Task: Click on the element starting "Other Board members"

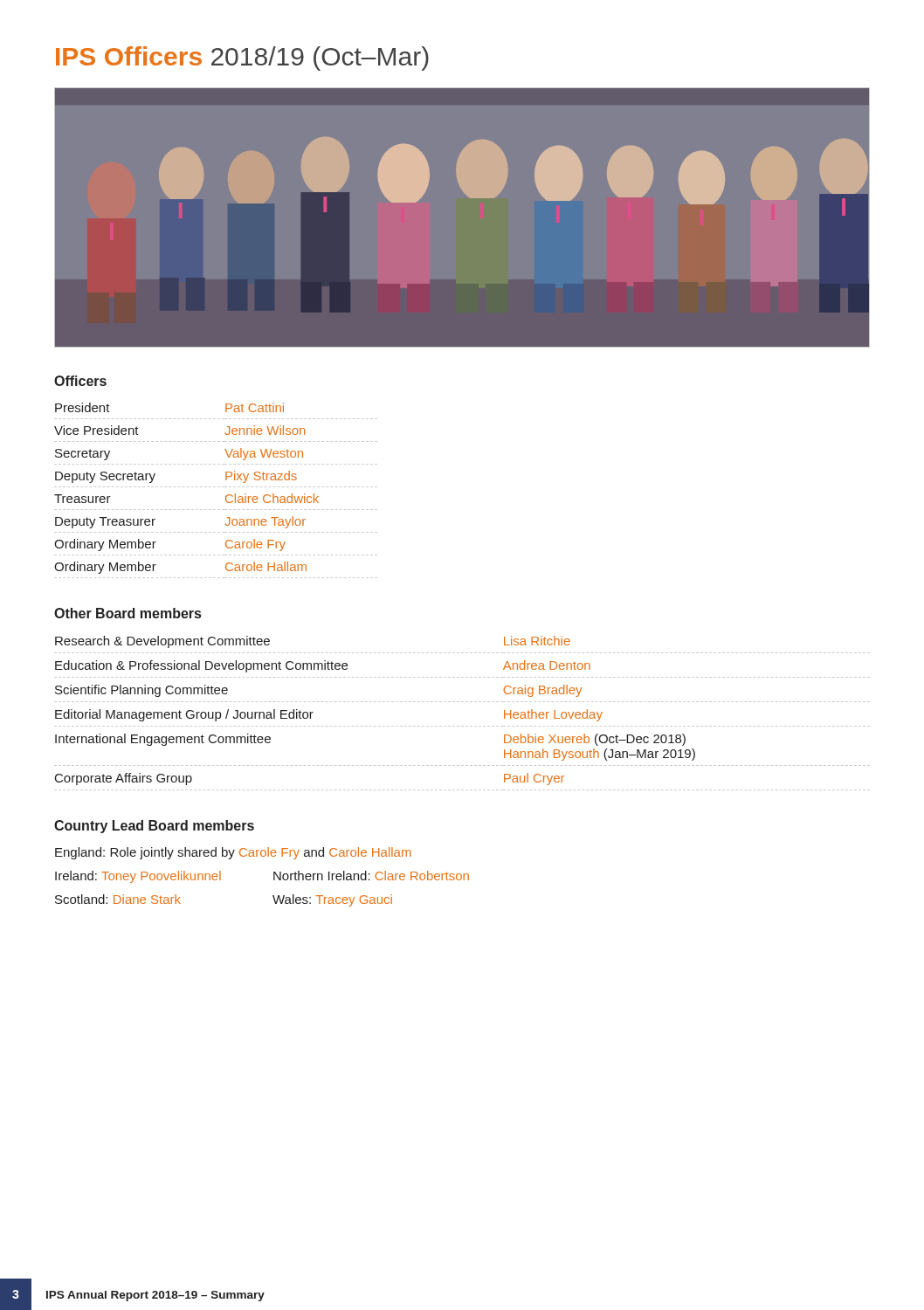Action: click(128, 614)
